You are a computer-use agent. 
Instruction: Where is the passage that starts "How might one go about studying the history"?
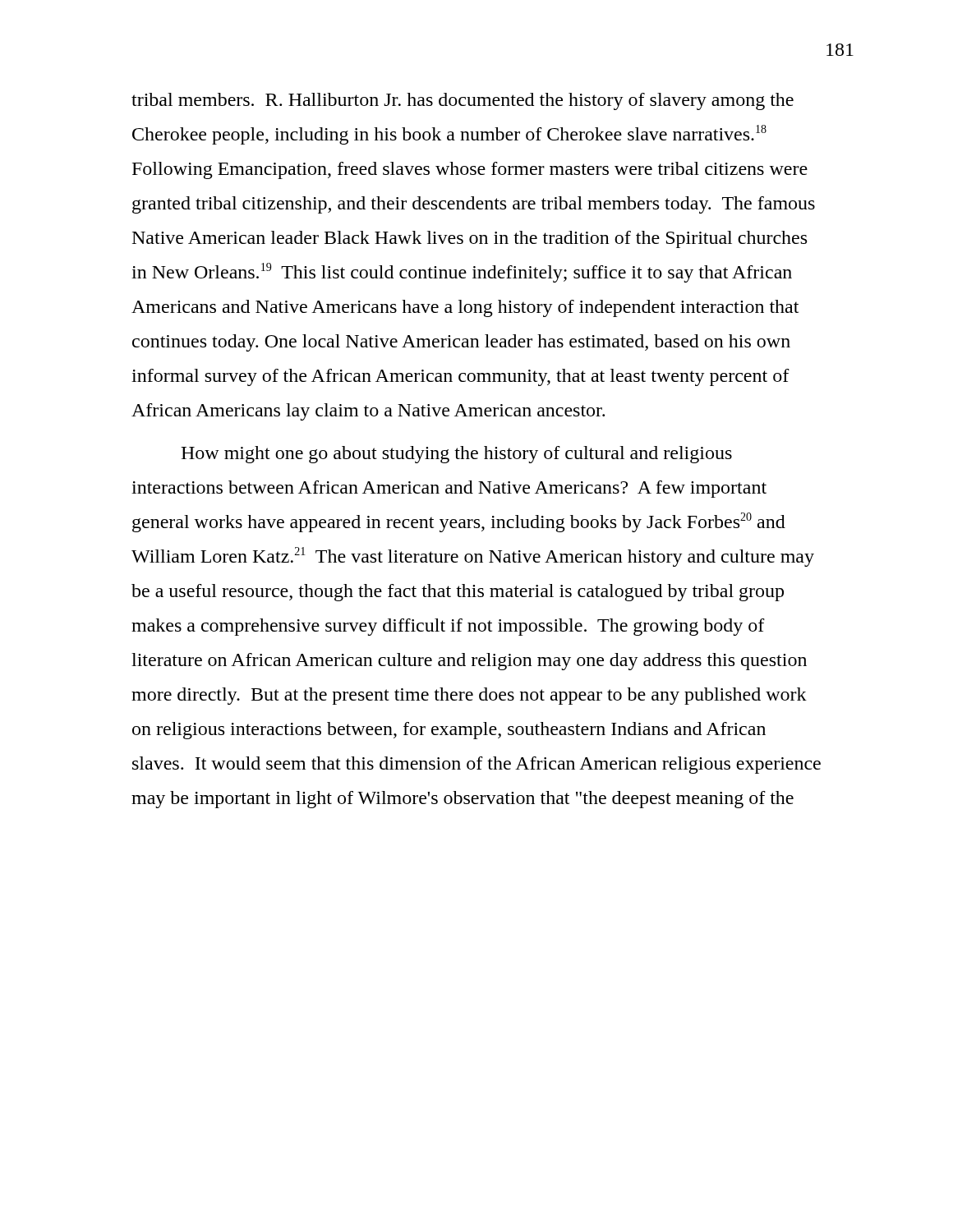click(476, 625)
